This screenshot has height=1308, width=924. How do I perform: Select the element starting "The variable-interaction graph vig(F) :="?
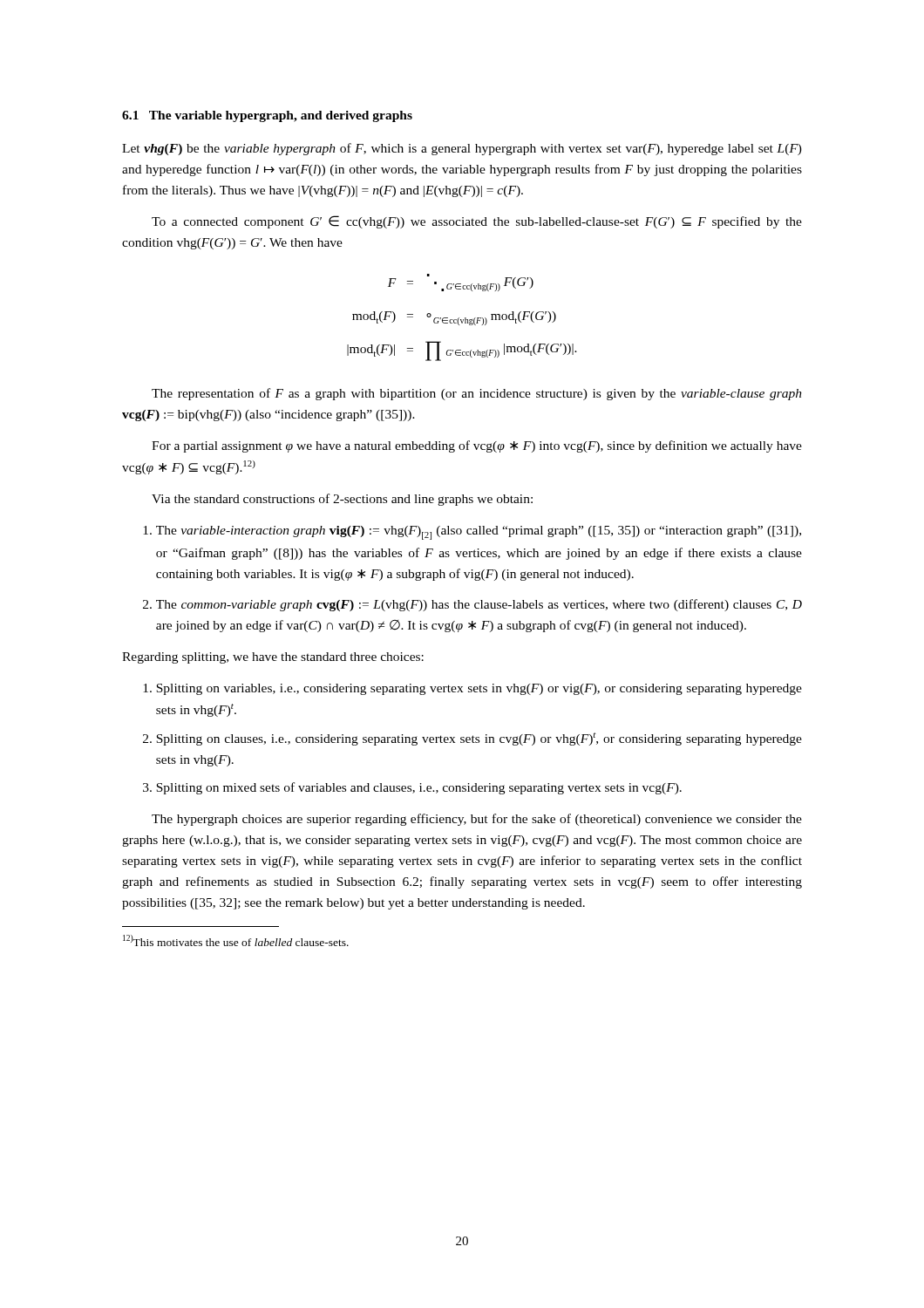(x=479, y=552)
